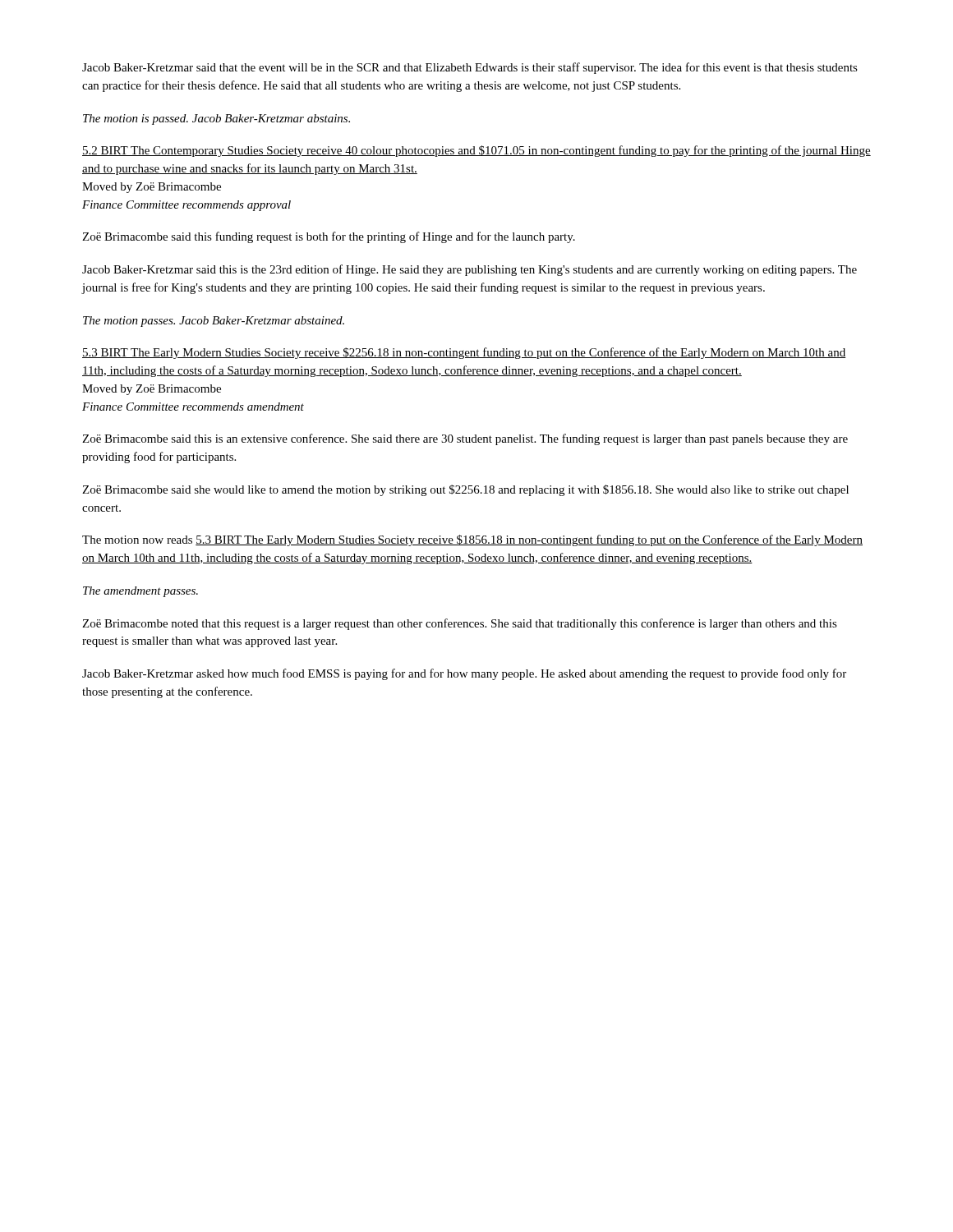Locate the block of text that opens with "2 BIRT The Contemporary Studies Society receive 40"

point(476,151)
